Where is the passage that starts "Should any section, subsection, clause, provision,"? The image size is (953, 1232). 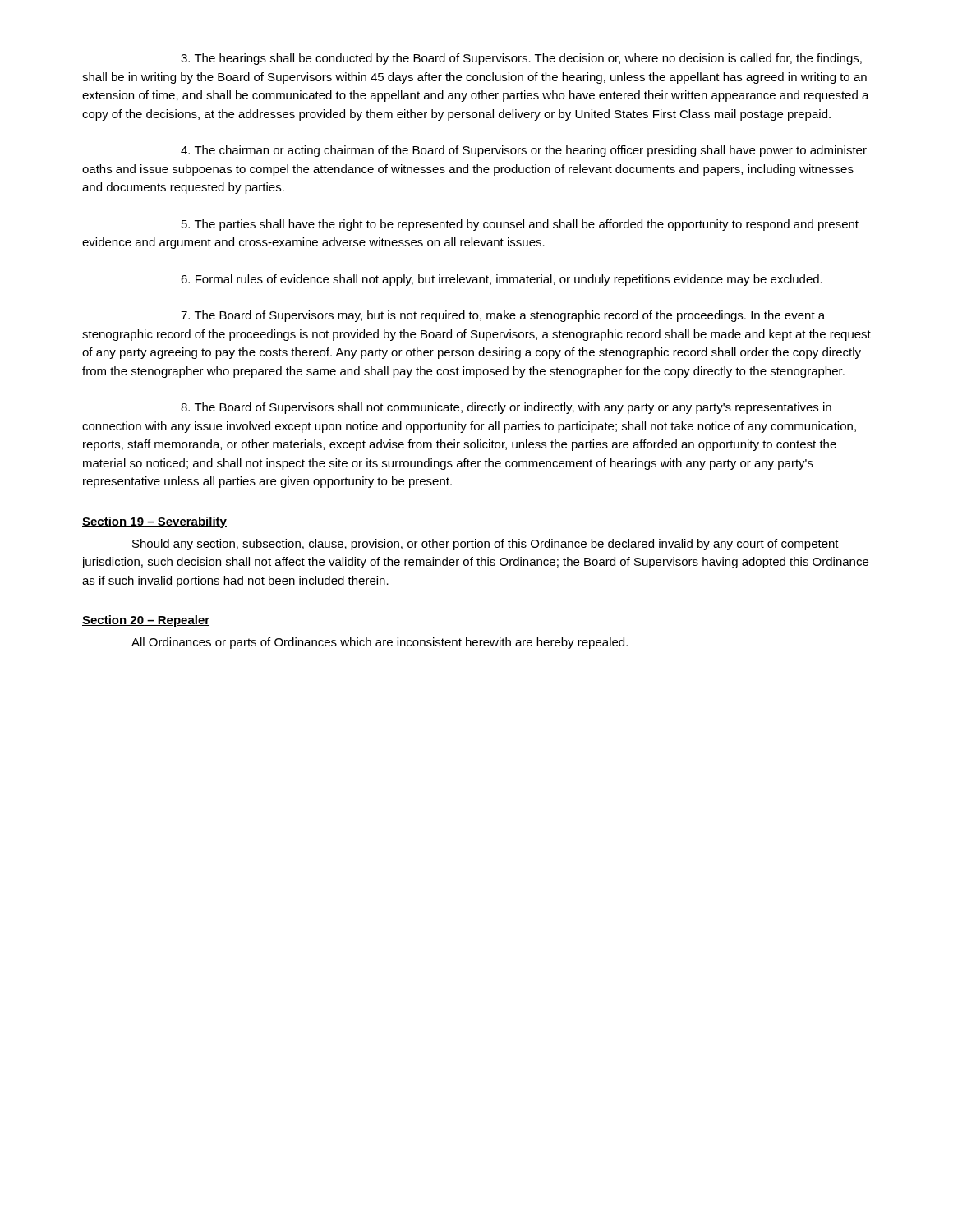pos(476,561)
